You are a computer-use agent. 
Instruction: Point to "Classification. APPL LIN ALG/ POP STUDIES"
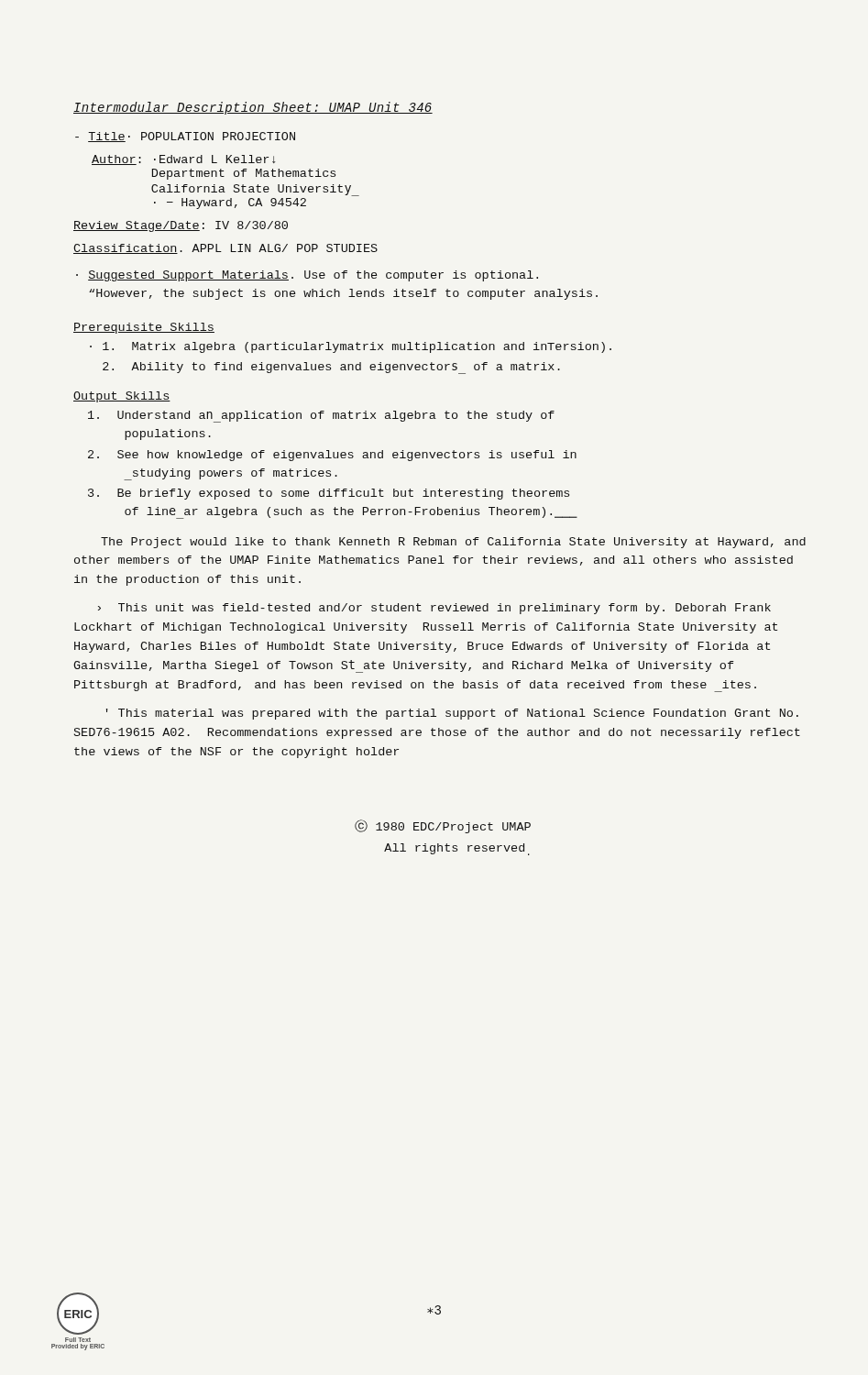pyautogui.click(x=226, y=249)
